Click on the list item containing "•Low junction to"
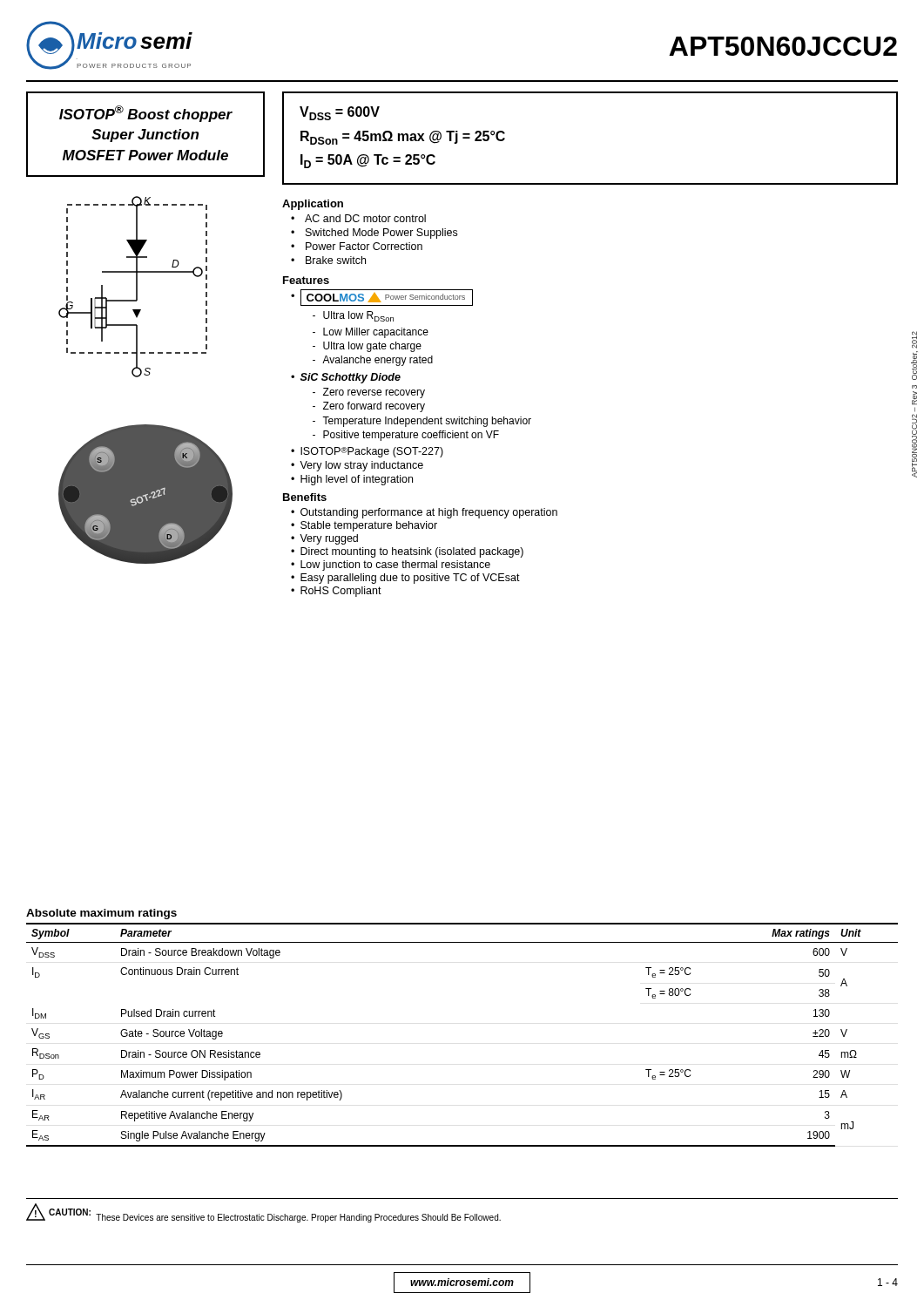The height and width of the screenshot is (1307, 924). (x=391, y=565)
